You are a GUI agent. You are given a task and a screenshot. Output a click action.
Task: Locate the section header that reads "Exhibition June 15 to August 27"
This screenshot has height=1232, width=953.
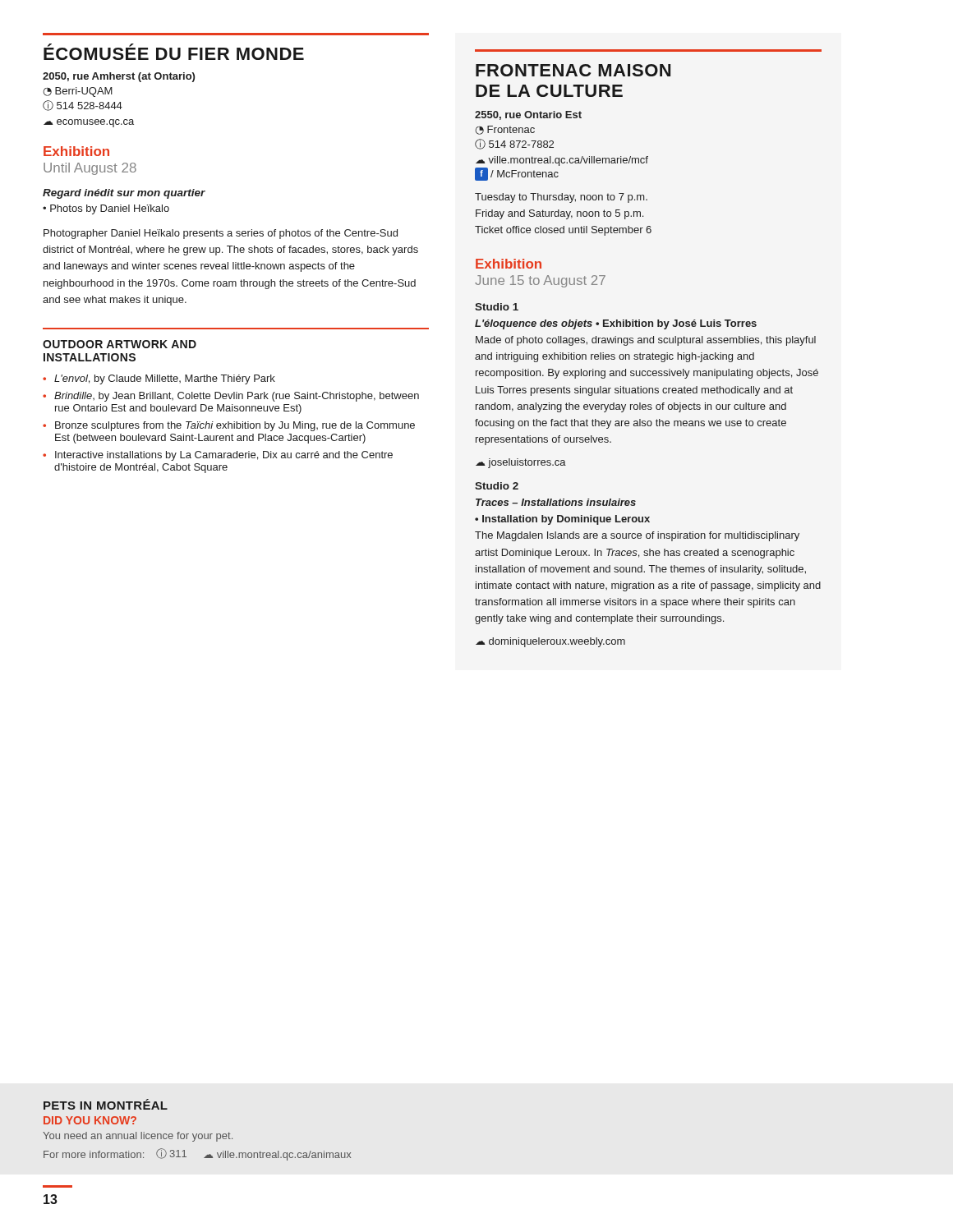pyautogui.click(x=509, y=264)
